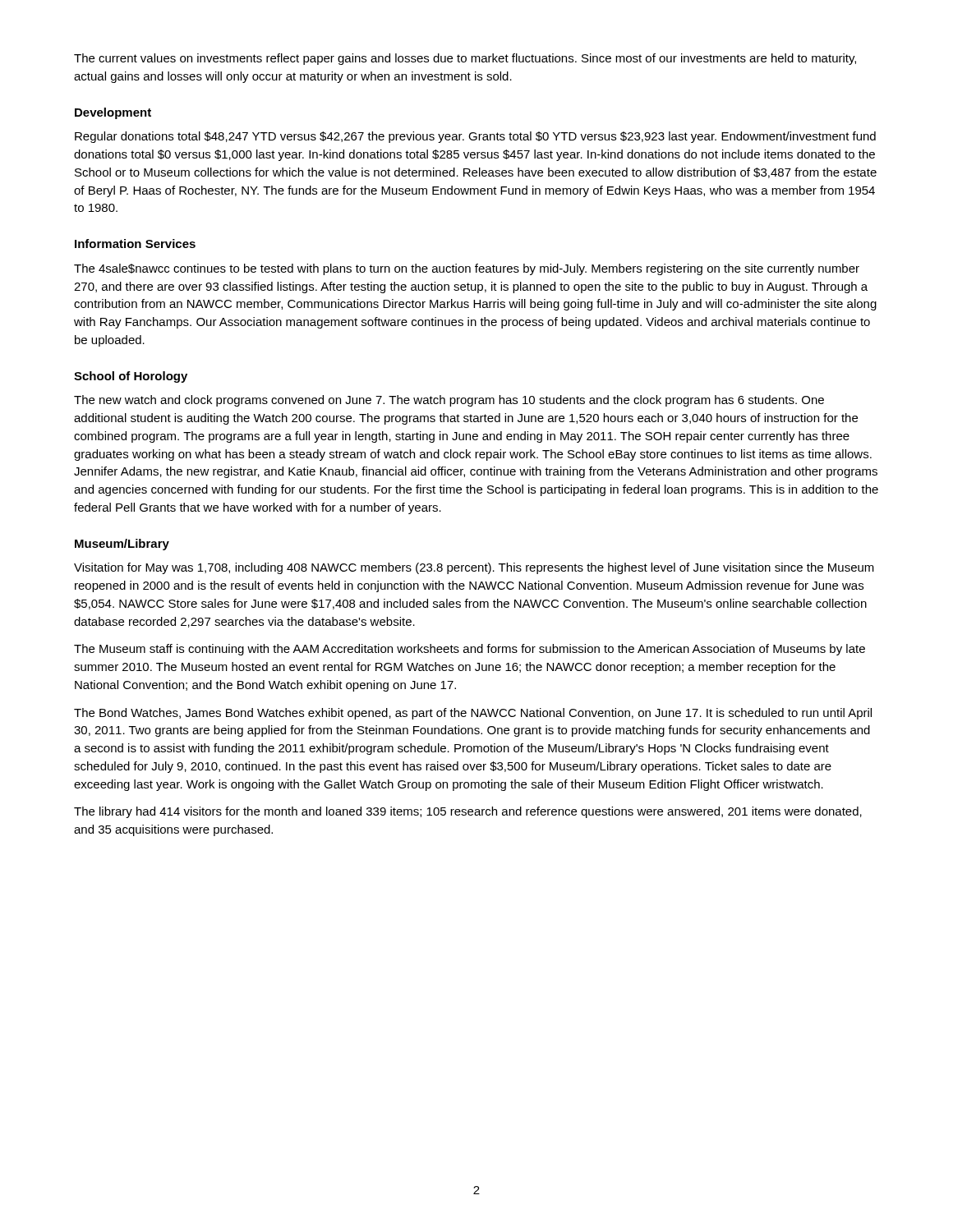Select the text block that says "The library had"
This screenshot has width=953, height=1232.
pos(468,820)
